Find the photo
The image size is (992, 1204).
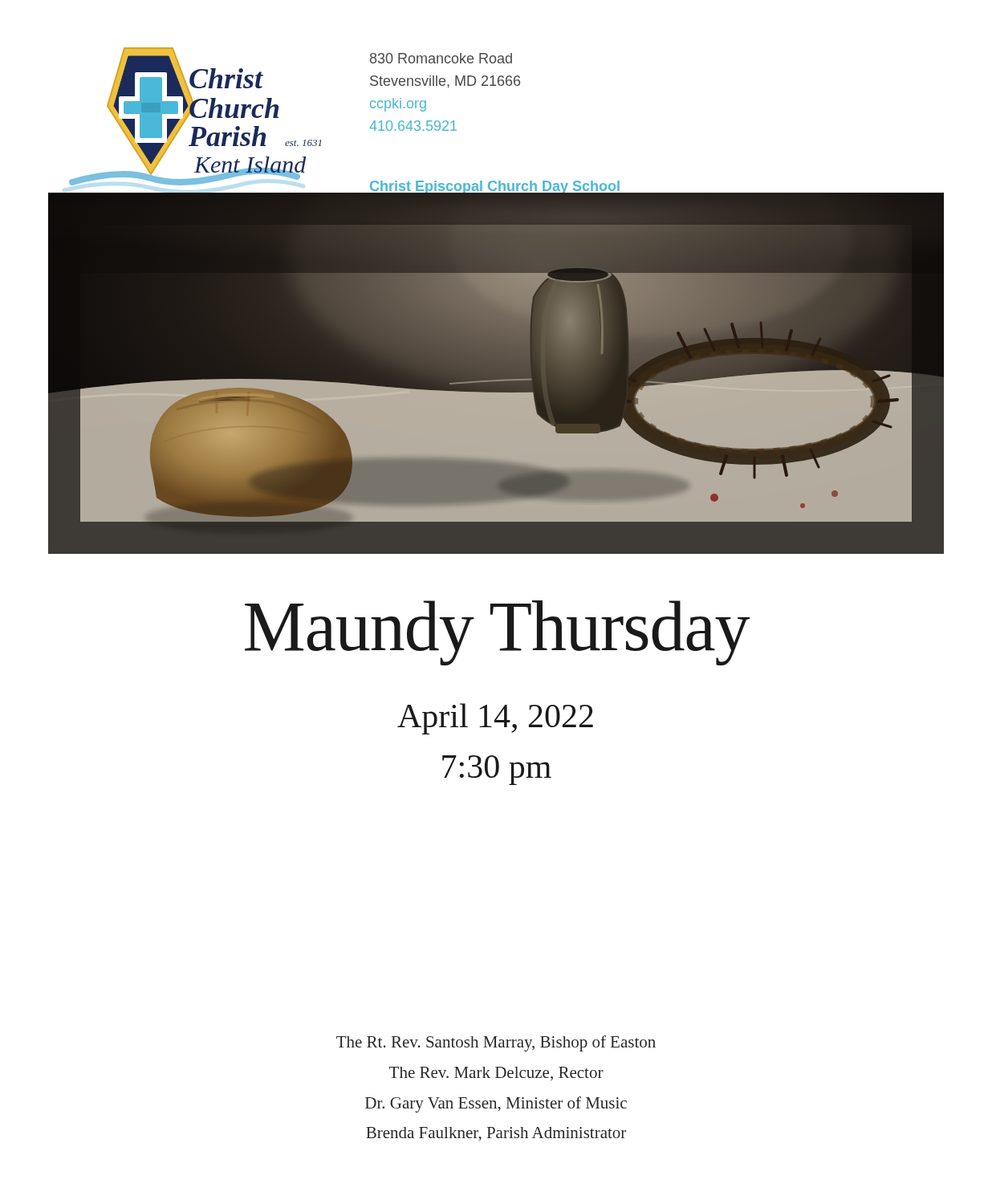pos(496,373)
